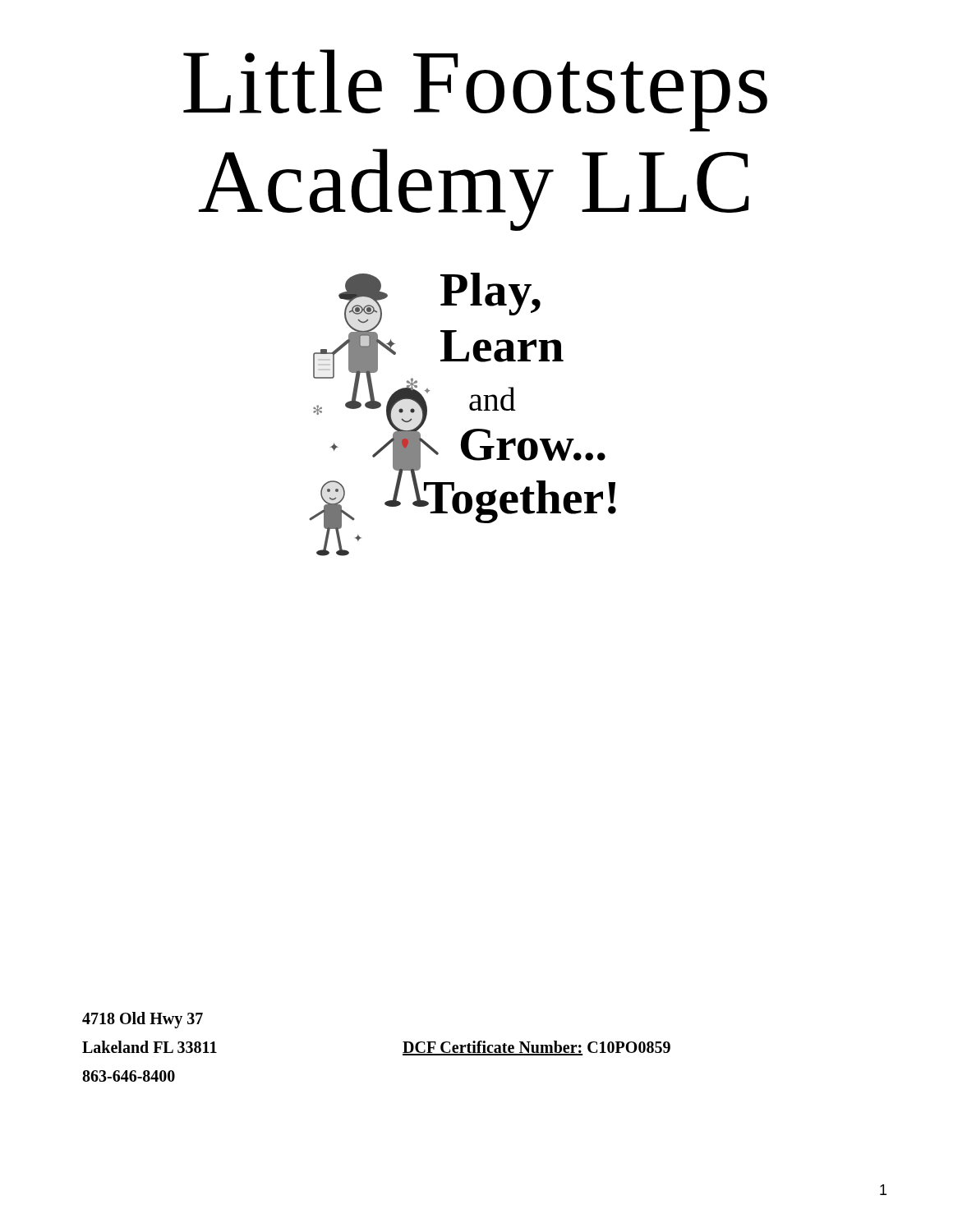Navigate to the text starting "4718 Old Hwy 37"

[x=143, y=1018]
